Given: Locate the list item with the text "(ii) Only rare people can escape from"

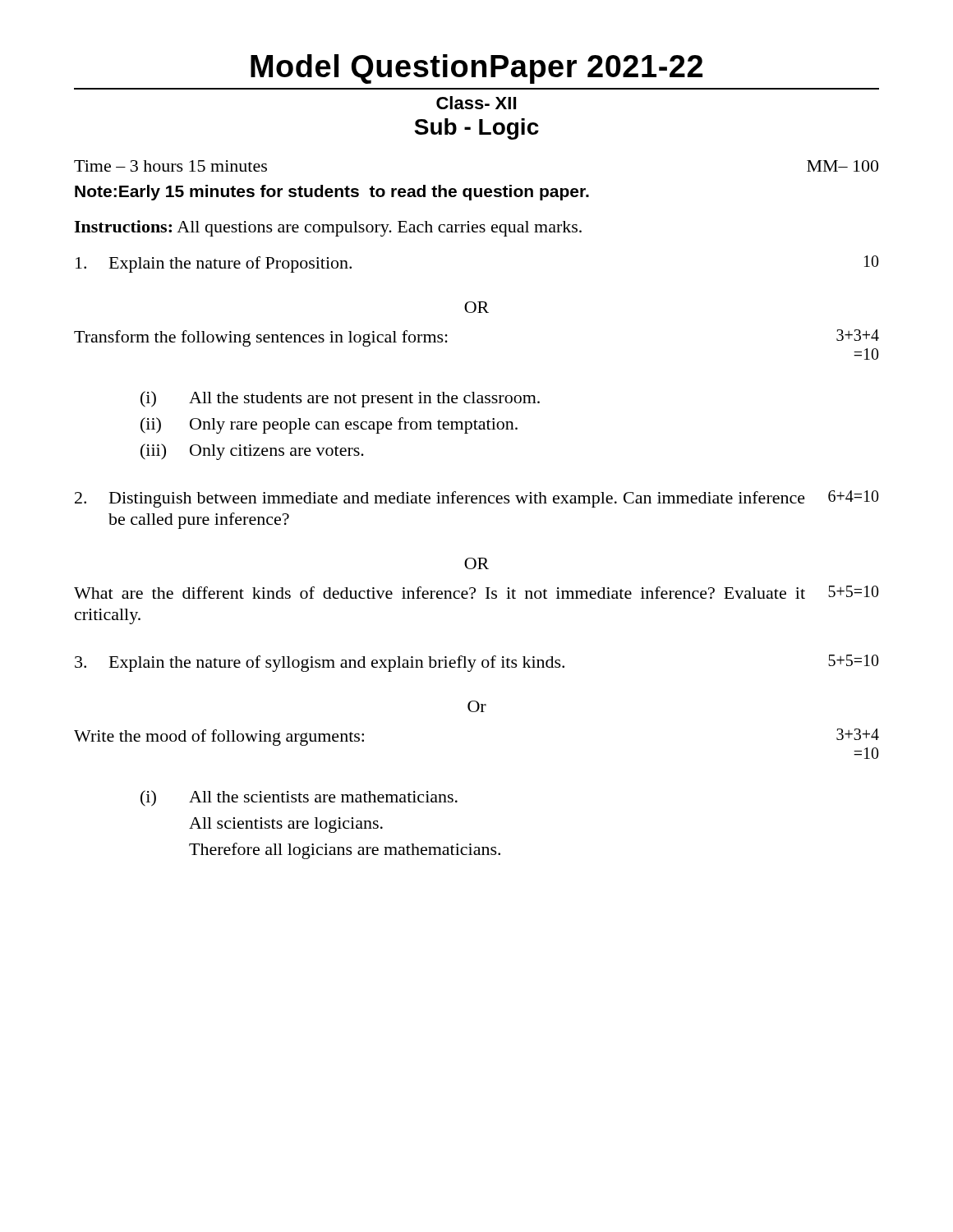Looking at the screenshot, I should click(x=509, y=424).
